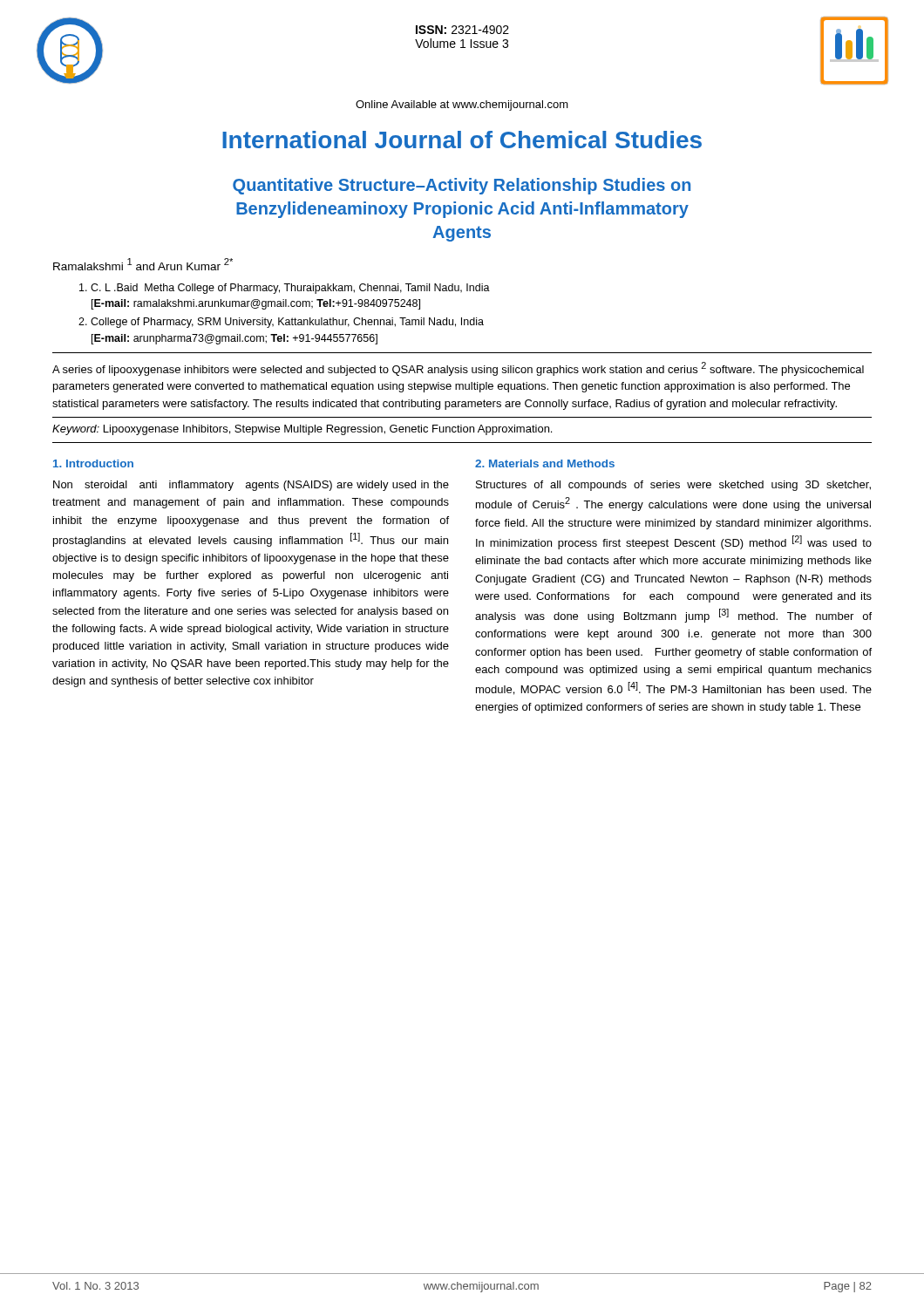Point to the text starting "Quantitative Structure–Activity Relationship Studies"
Image resolution: width=924 pixels, height=1308 pixels.
coord(462,208)
